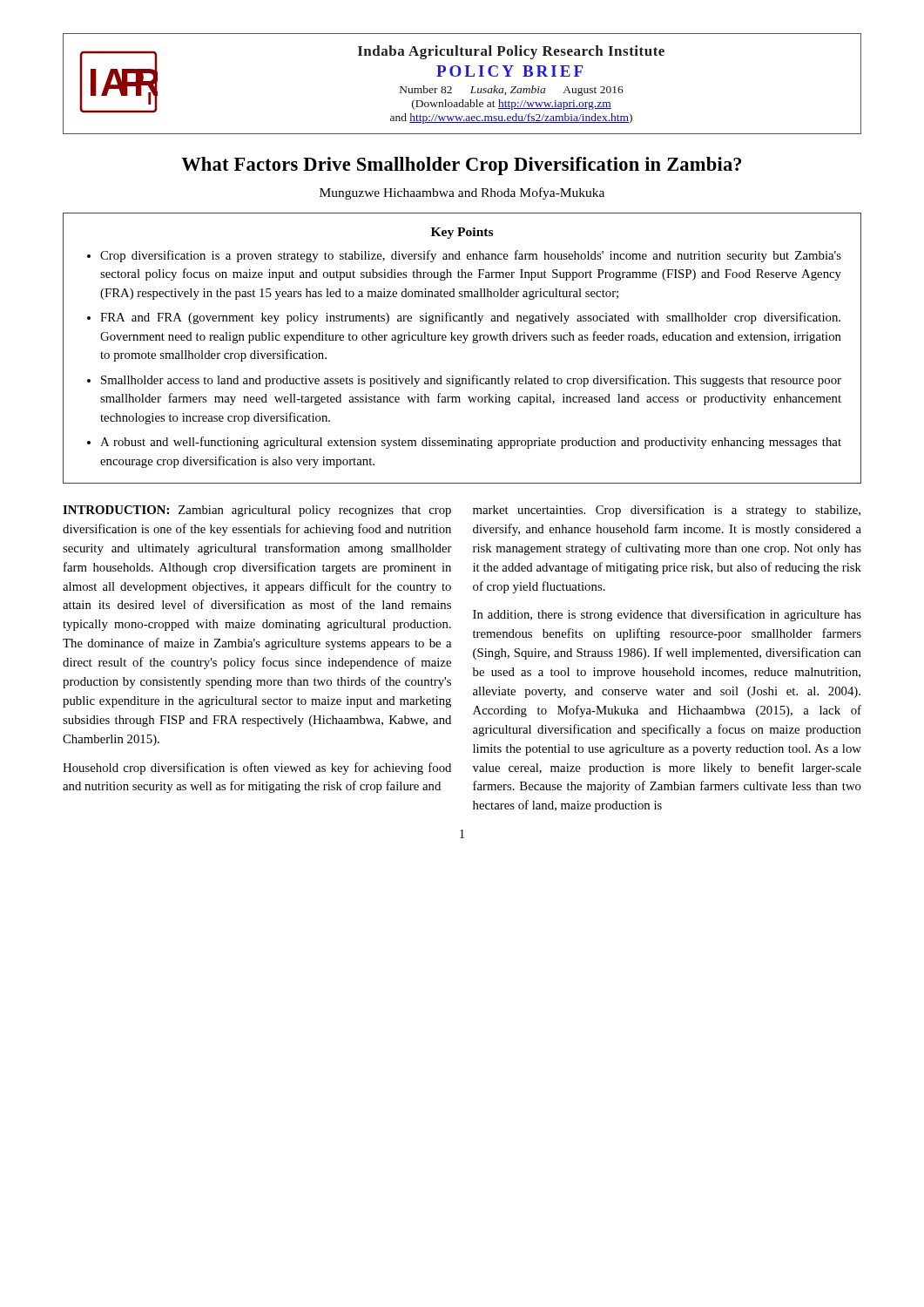The height and width of the screenshot is (1307, 924).
Task: Select the text block with the text "INTRODUCTION: Zambian agricultural policy"
Action: 257,624
